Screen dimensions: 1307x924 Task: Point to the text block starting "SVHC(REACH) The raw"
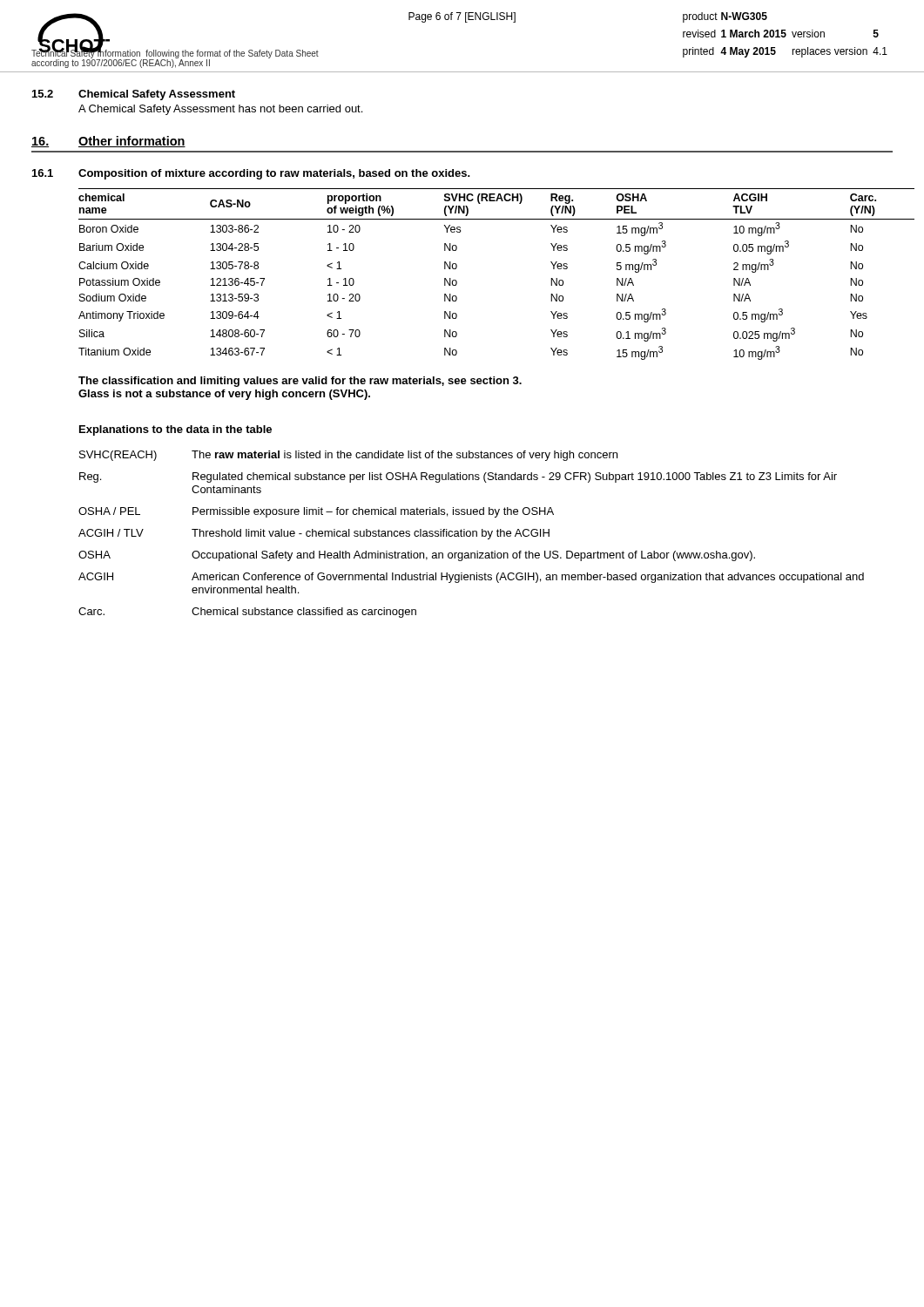(x=488, y=454)
